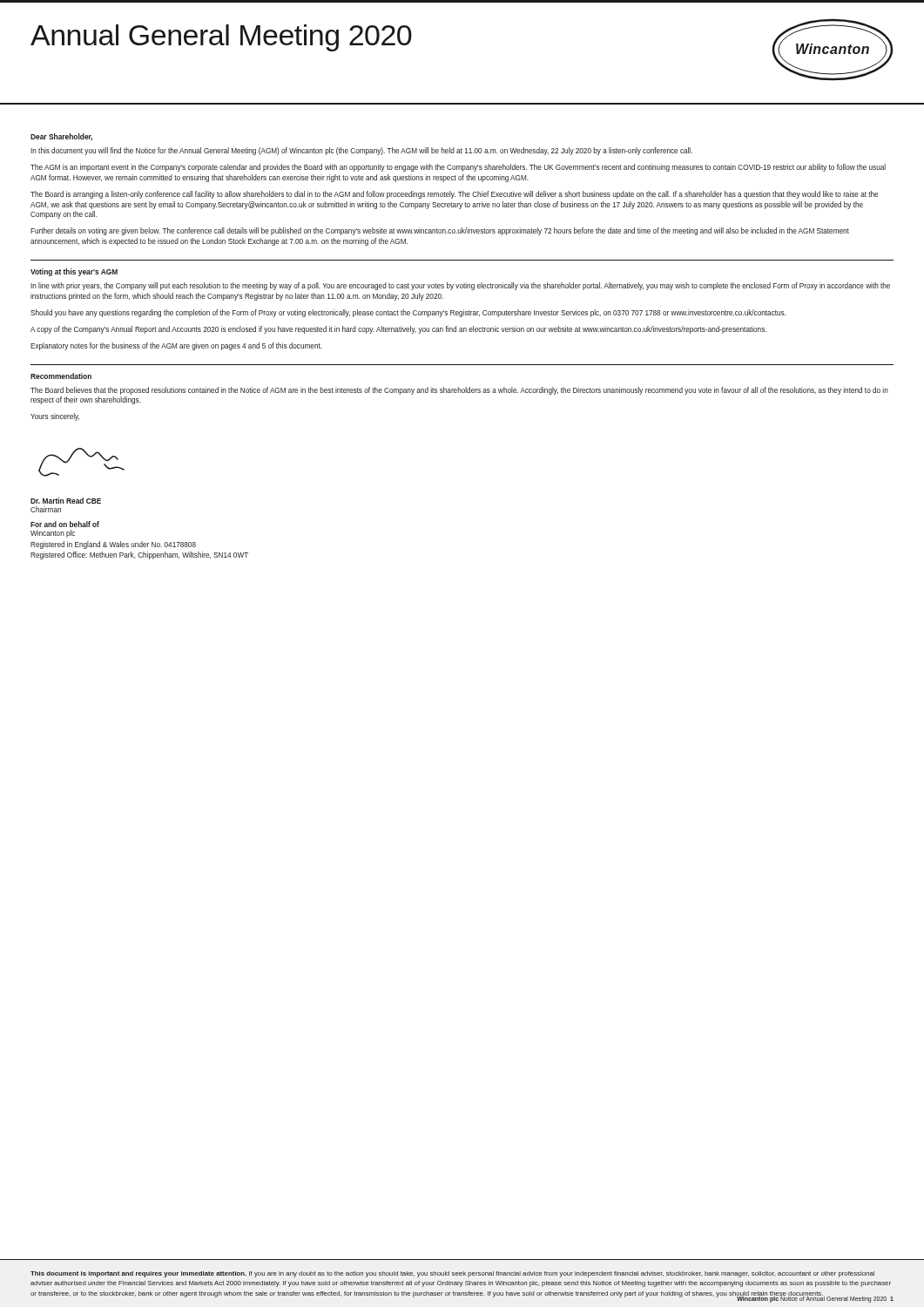Click on the passage starting "Explanatory notes for"
Image resolution: width=924 pixels, height=1307 pixels.
[176, 346]
